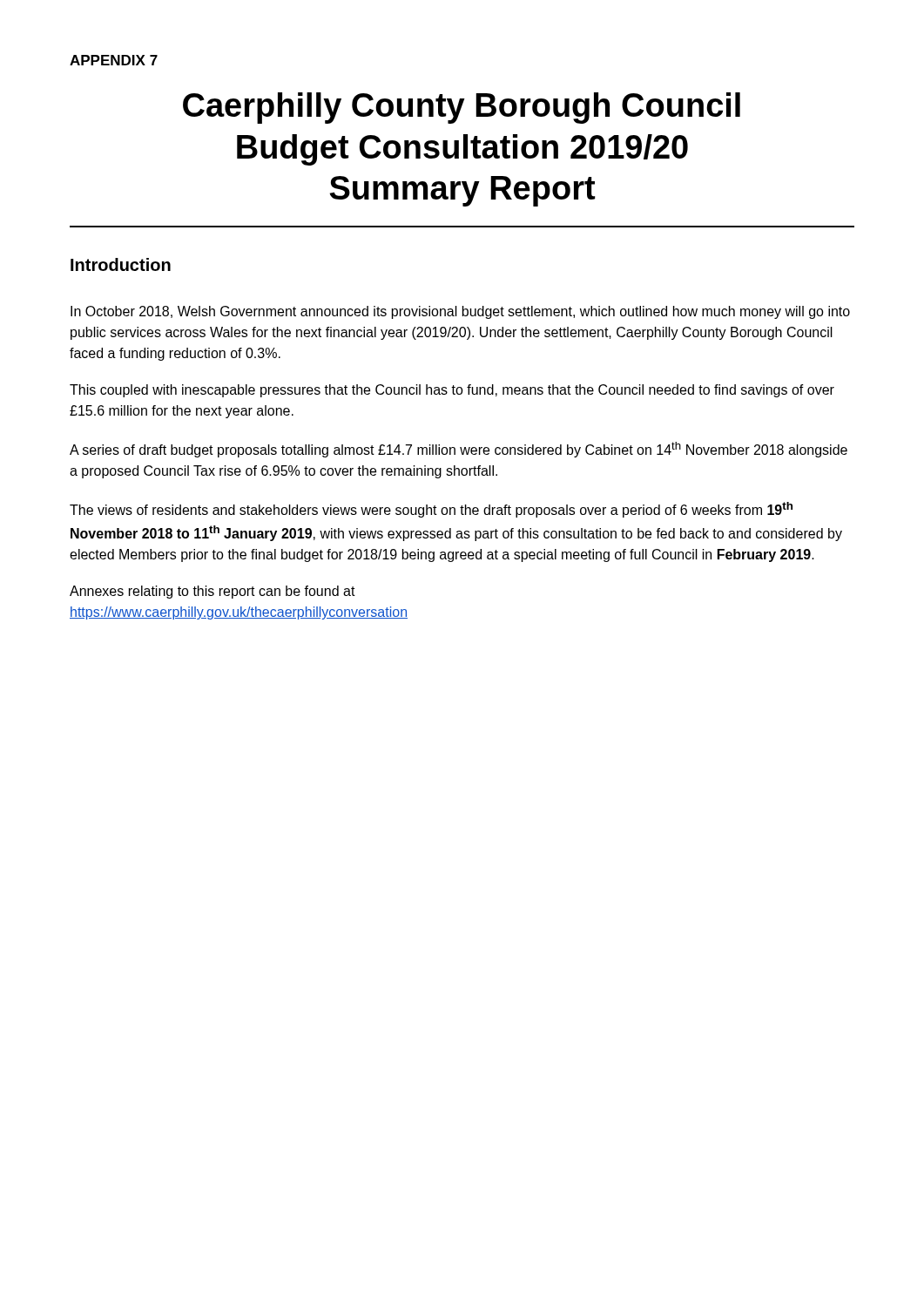This screenshot has width=924, height=1307.
Task: Where is the title that starts "Caerphilly County Borough Council Budget Consultation"?
Action: (462, 147)
